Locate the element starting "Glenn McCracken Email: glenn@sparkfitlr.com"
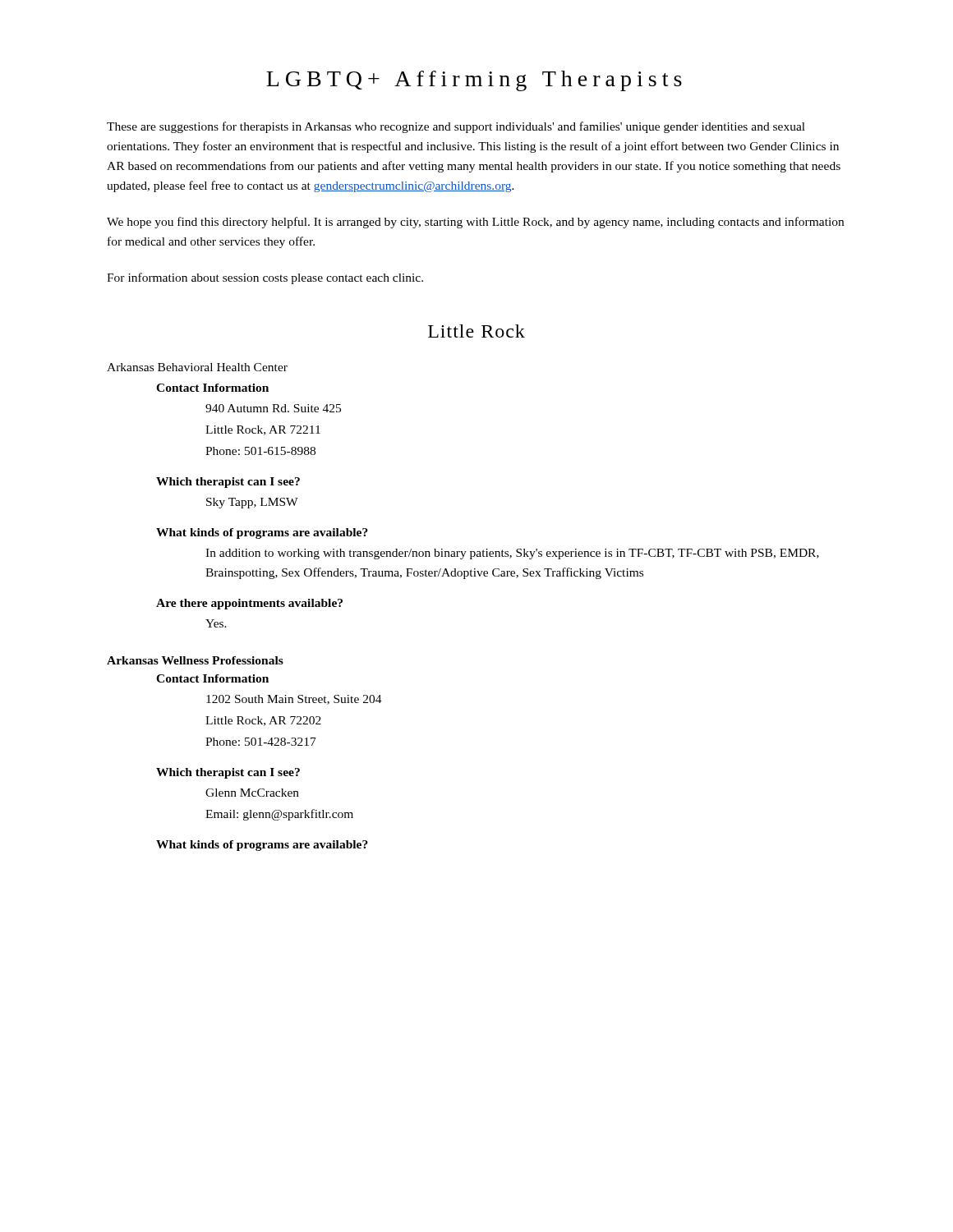This screenshot has width=953, height=1232. 252,793
